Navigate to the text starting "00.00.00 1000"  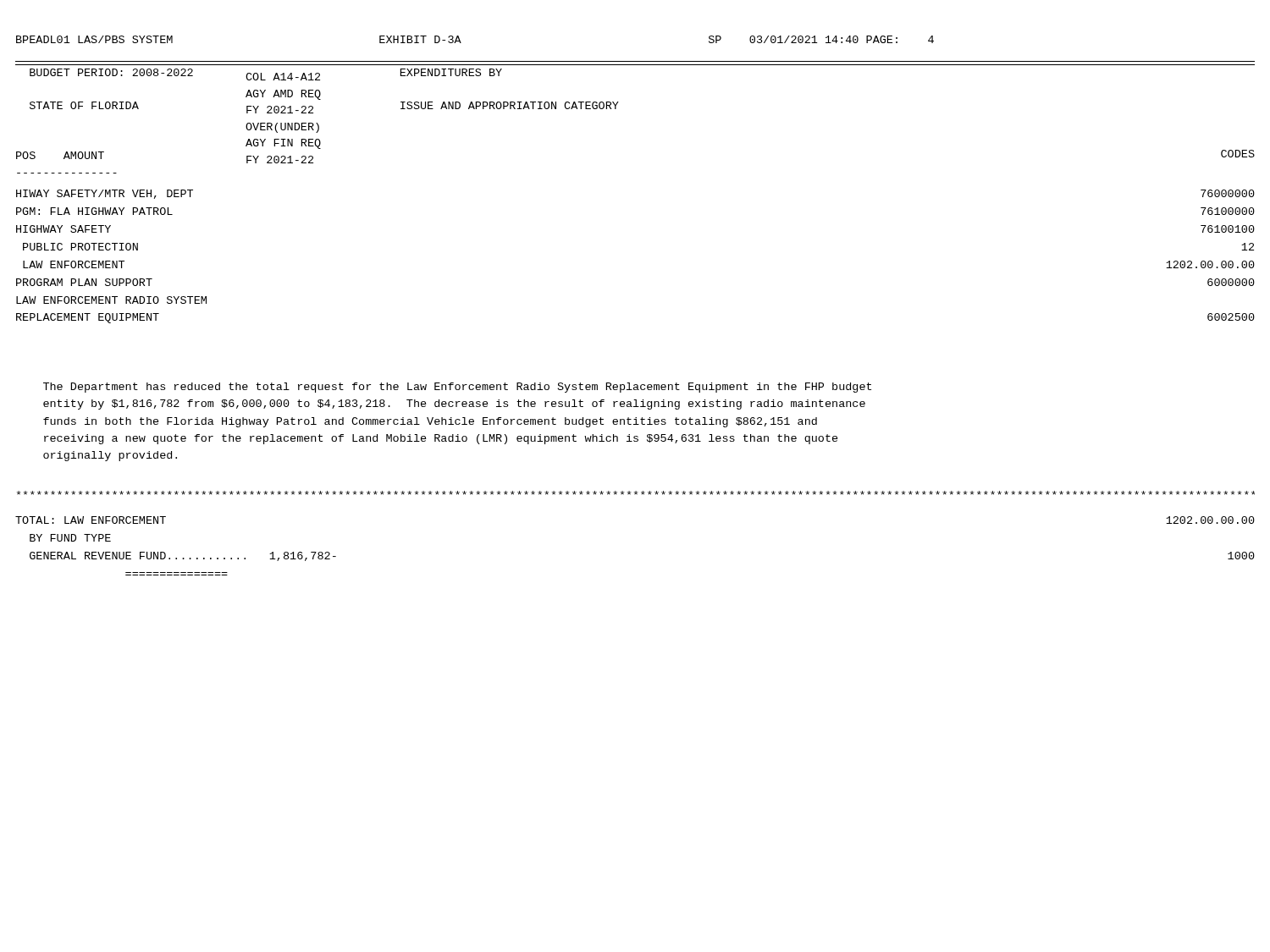point(1210,520)
